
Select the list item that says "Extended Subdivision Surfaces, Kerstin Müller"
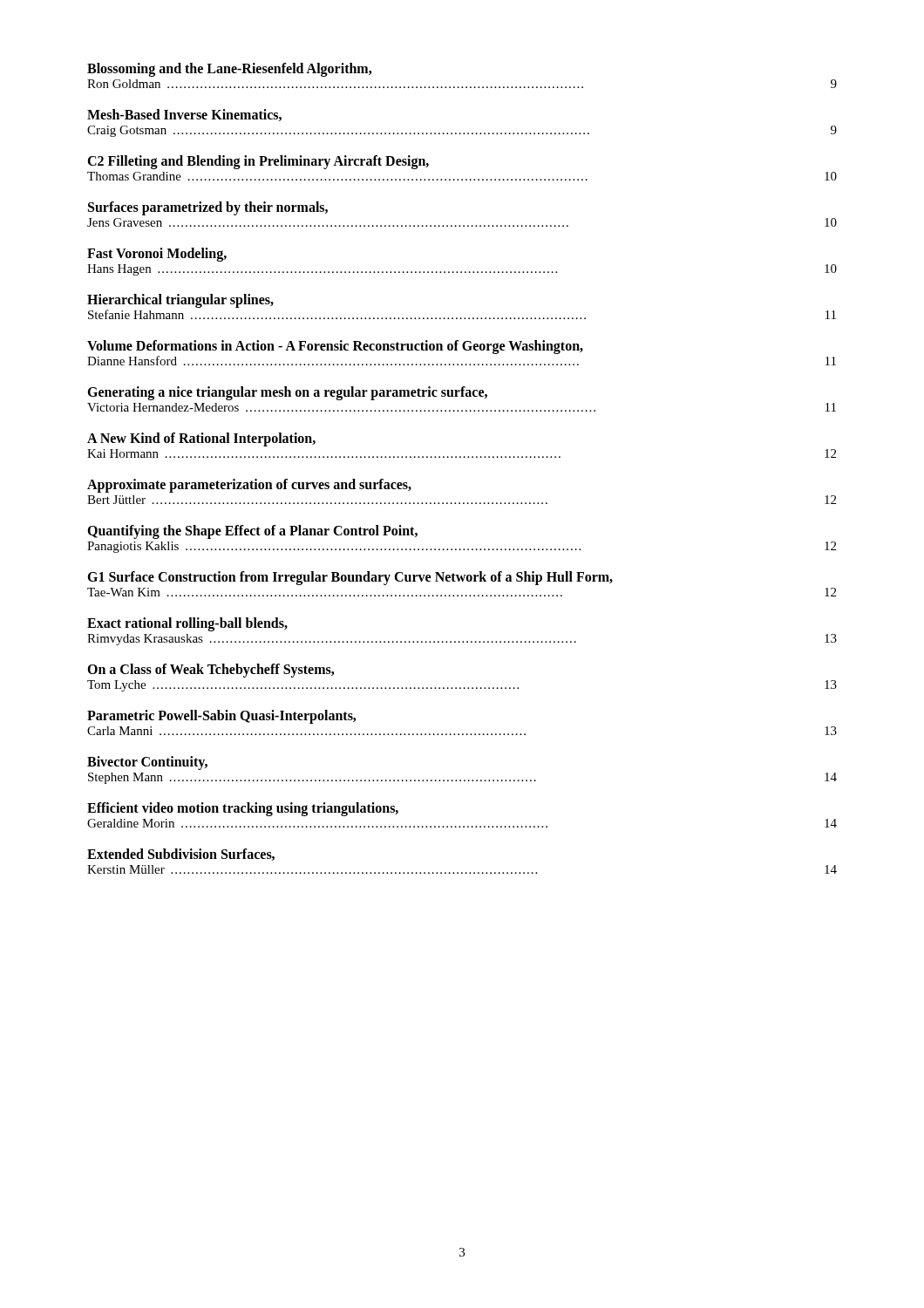pos(462,862)
